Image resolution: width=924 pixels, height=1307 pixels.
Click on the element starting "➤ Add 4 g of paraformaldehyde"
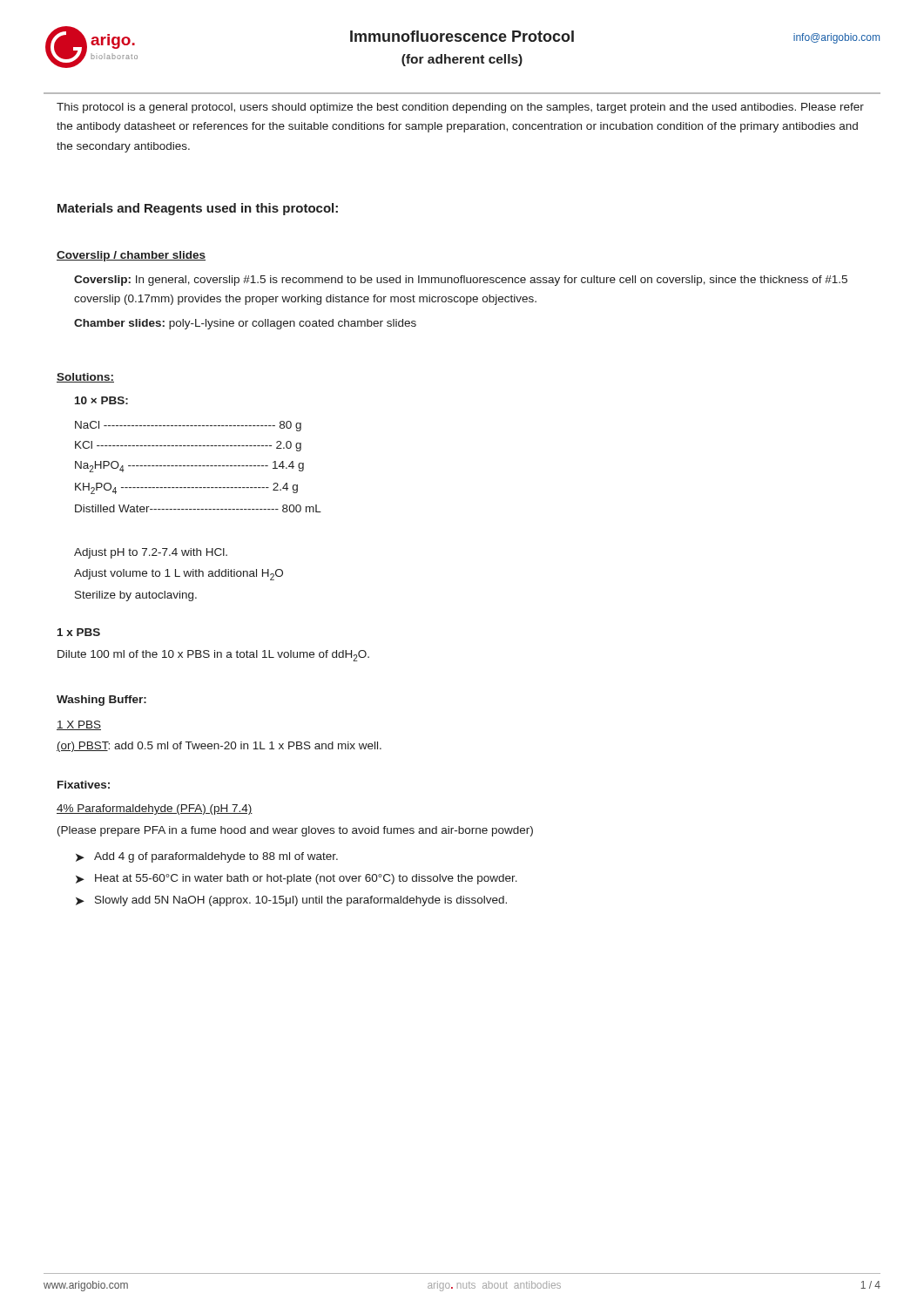pyautogui.click(x=206, y=858)
